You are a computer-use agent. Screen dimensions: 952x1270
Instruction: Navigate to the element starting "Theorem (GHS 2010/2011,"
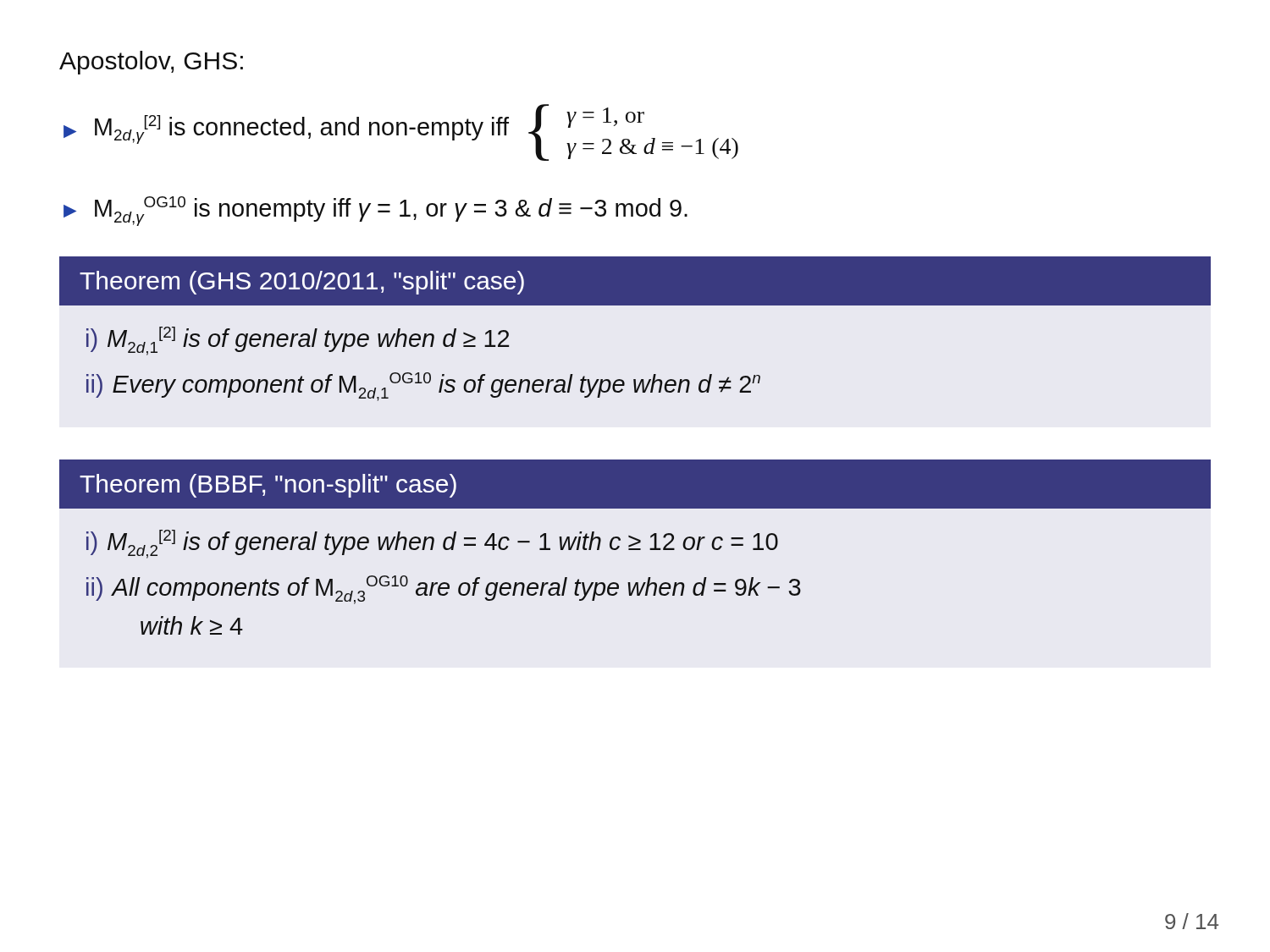coord(303,281)
